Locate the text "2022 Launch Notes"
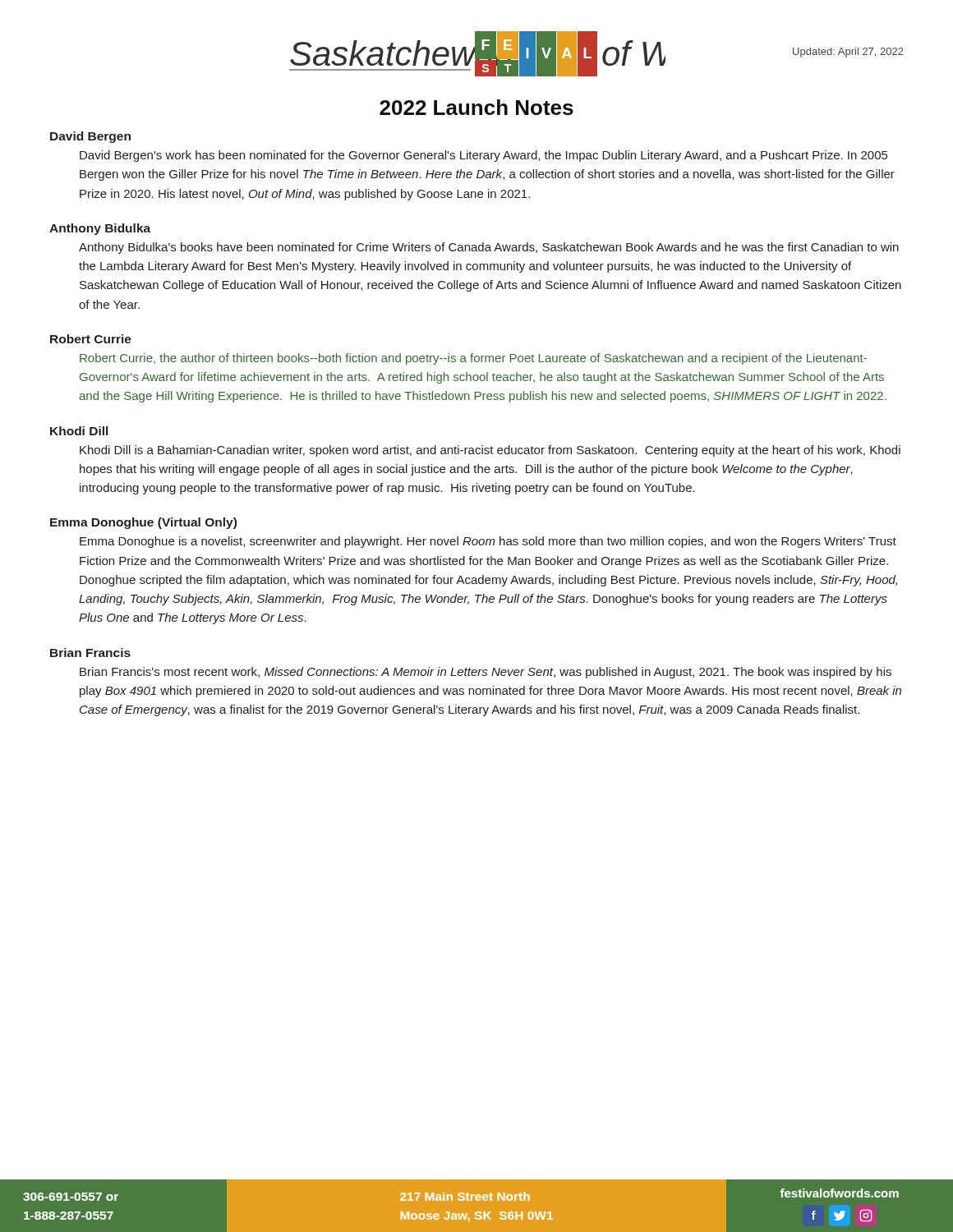The height and width of the screenshot is (1232, 953). 476,108
